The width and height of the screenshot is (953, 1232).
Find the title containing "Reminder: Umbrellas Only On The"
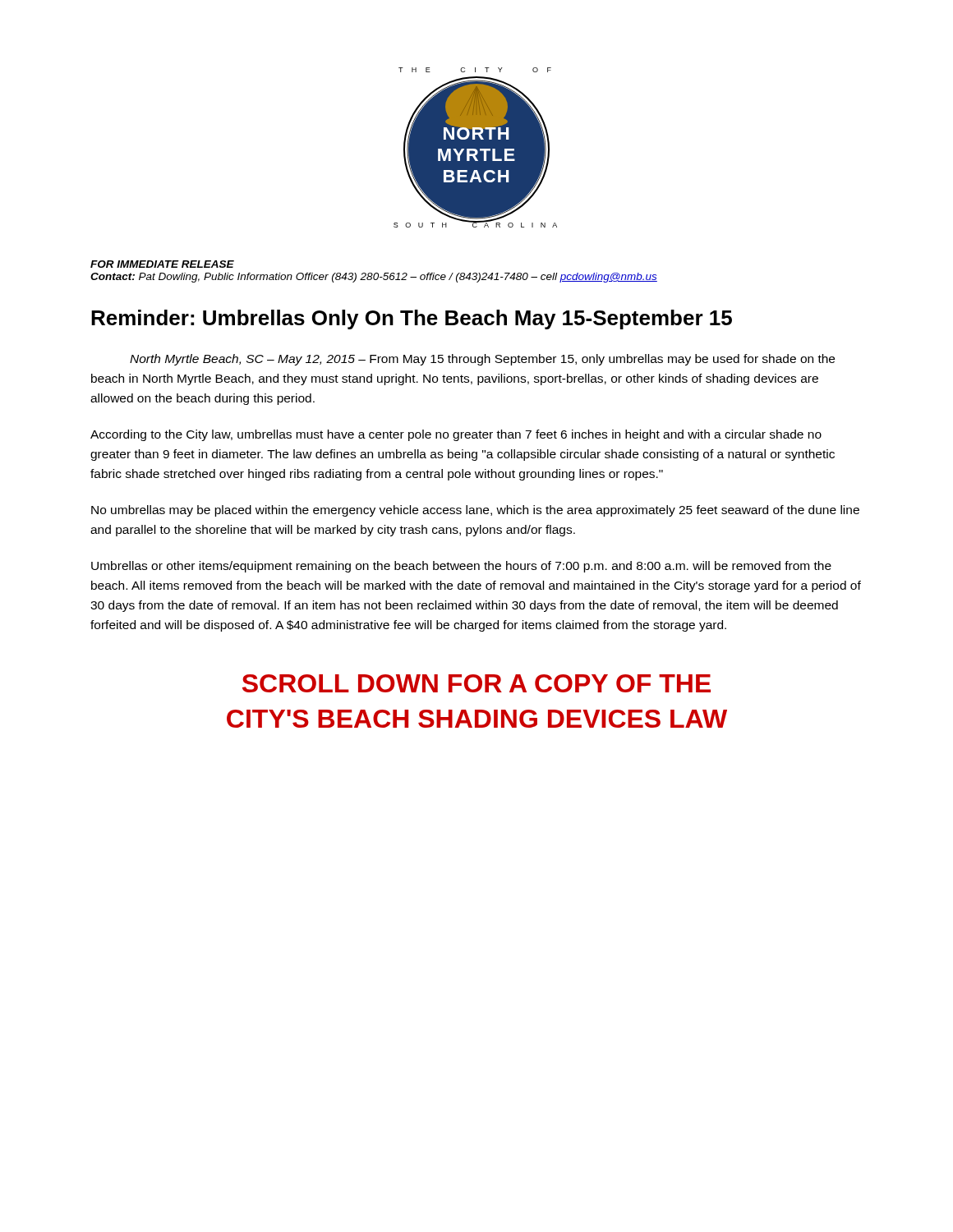411,318
